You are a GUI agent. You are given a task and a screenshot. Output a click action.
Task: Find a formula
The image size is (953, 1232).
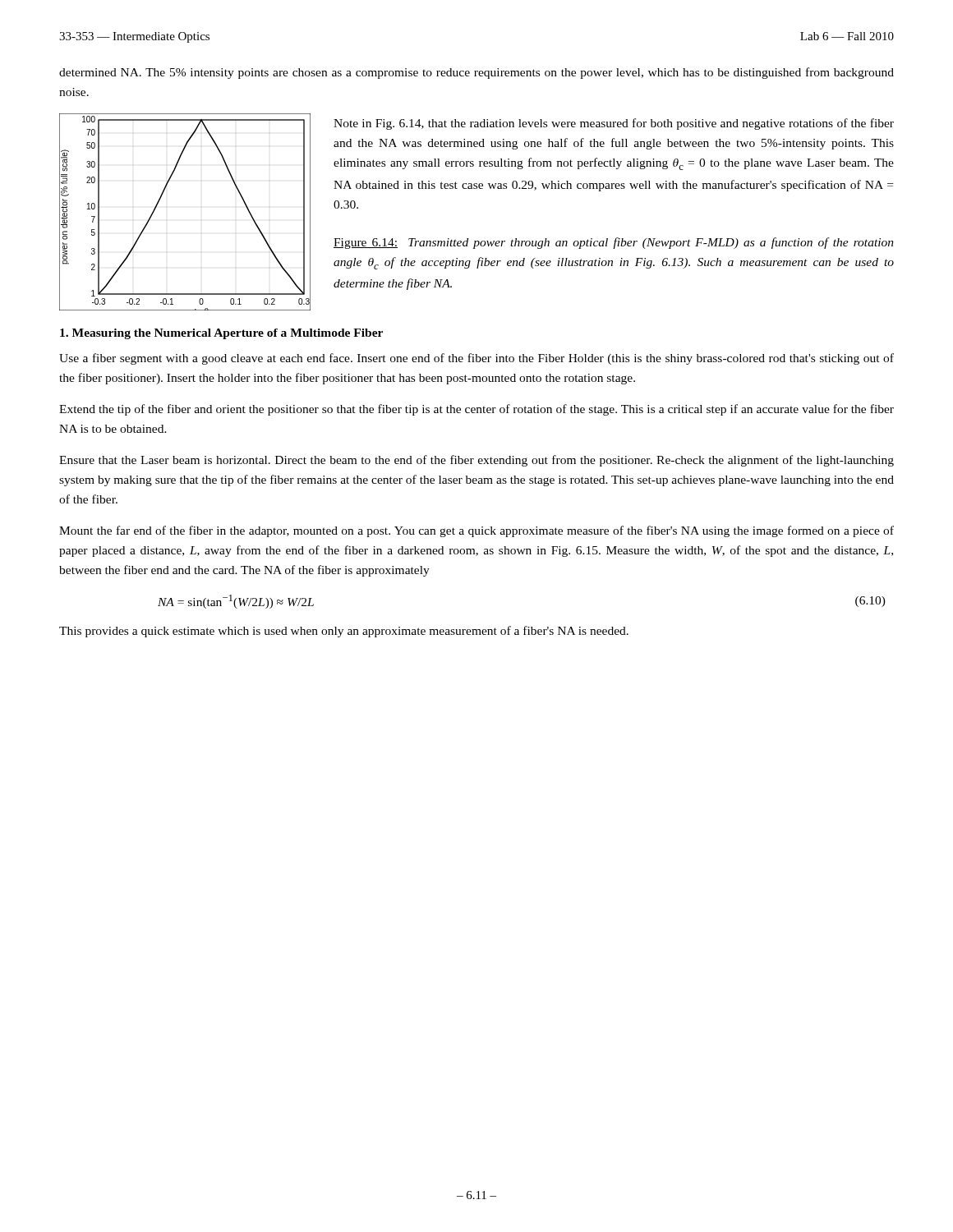pos(476,601)
